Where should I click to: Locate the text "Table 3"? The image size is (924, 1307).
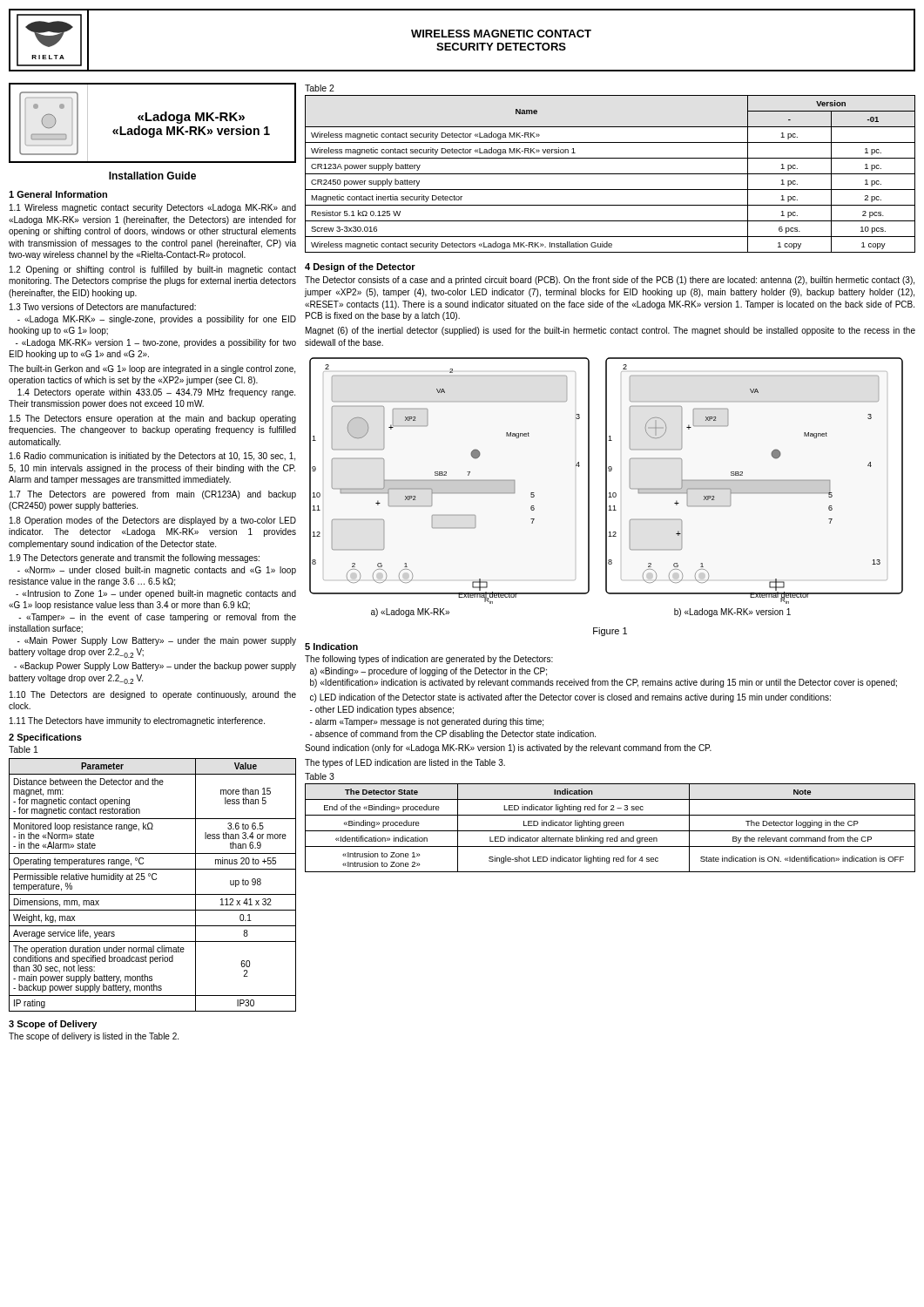coord(320,776)
